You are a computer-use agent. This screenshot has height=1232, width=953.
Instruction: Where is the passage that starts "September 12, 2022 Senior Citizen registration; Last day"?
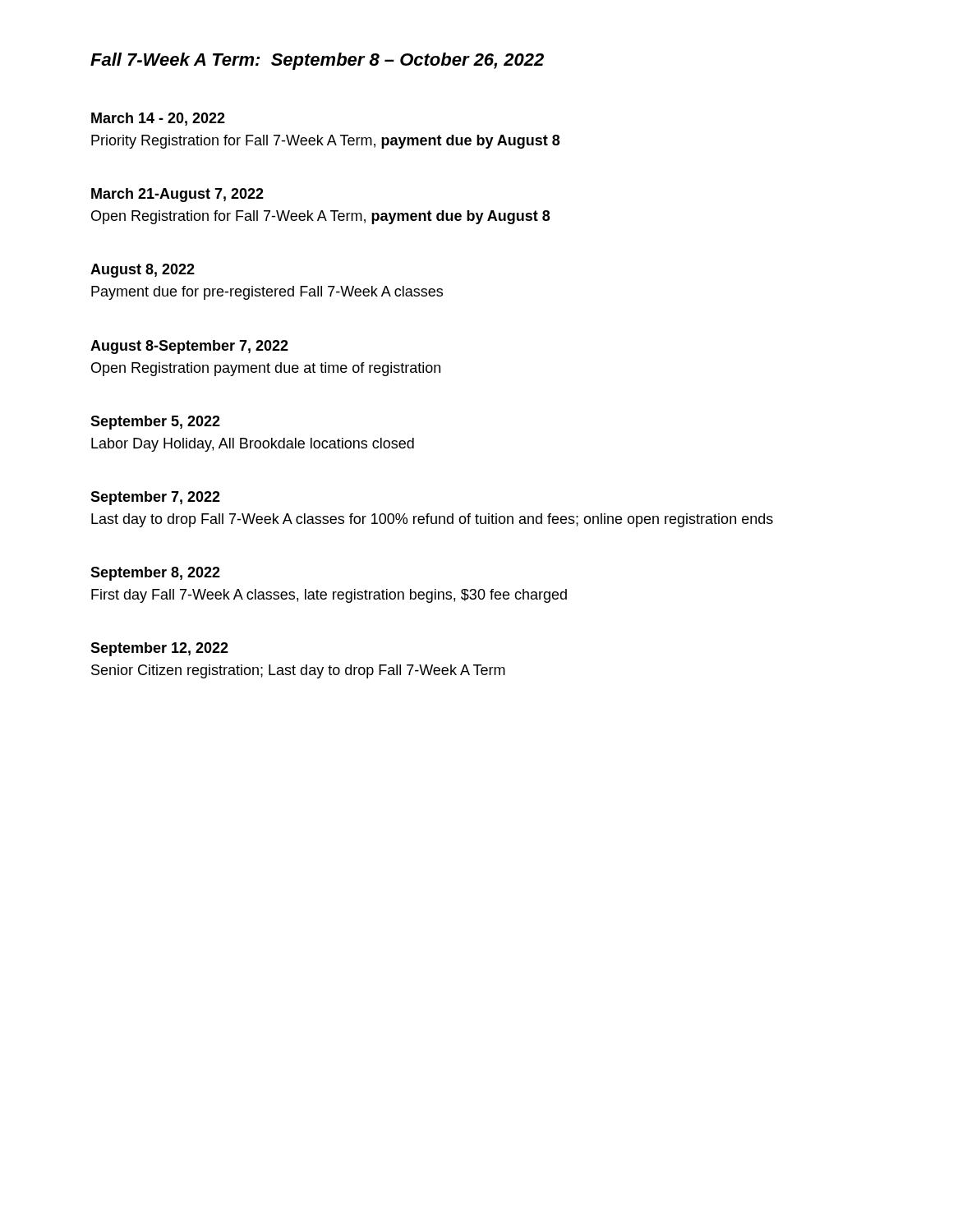[476, 661]
